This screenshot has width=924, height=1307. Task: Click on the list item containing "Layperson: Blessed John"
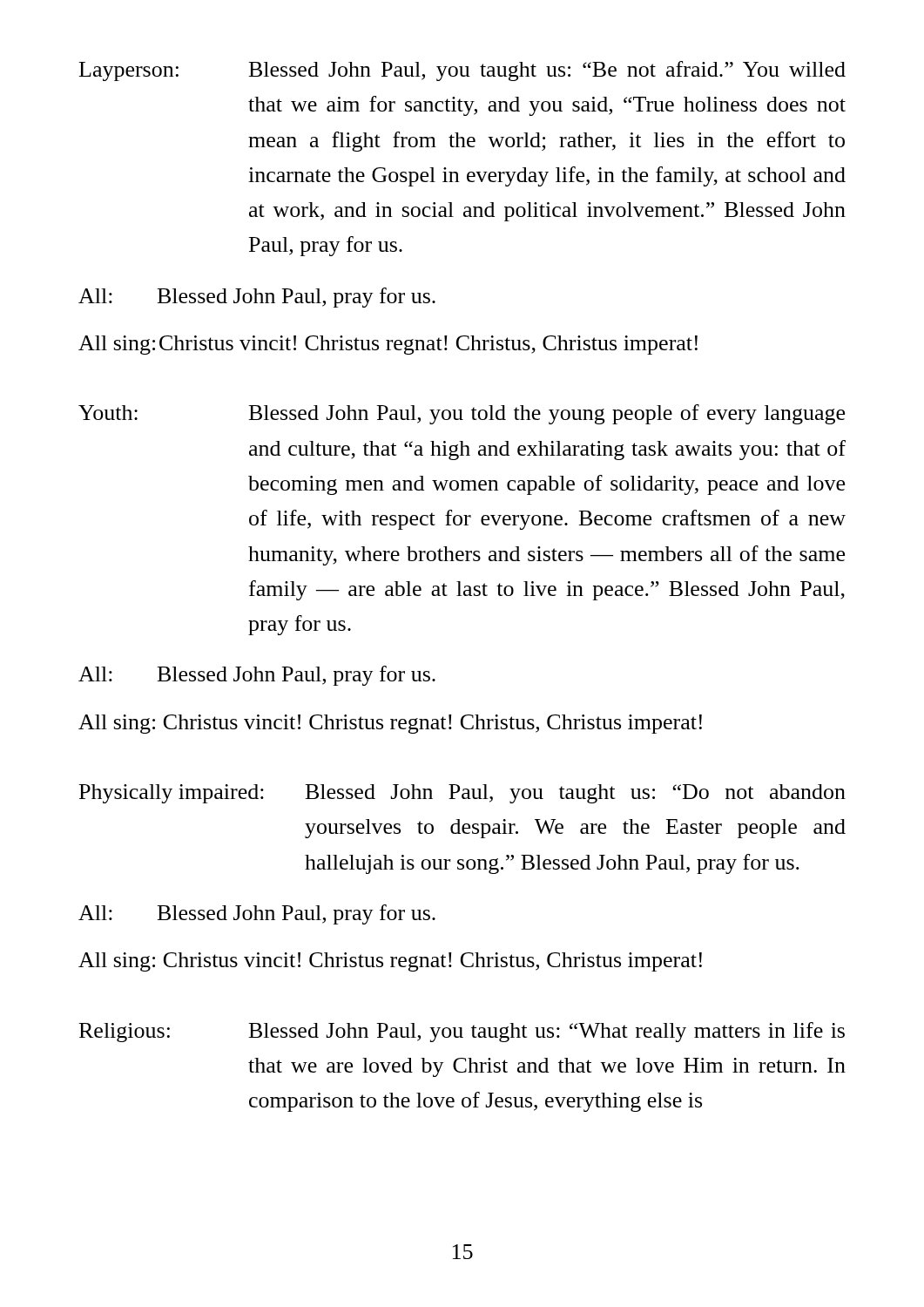[x=462, y=158]
